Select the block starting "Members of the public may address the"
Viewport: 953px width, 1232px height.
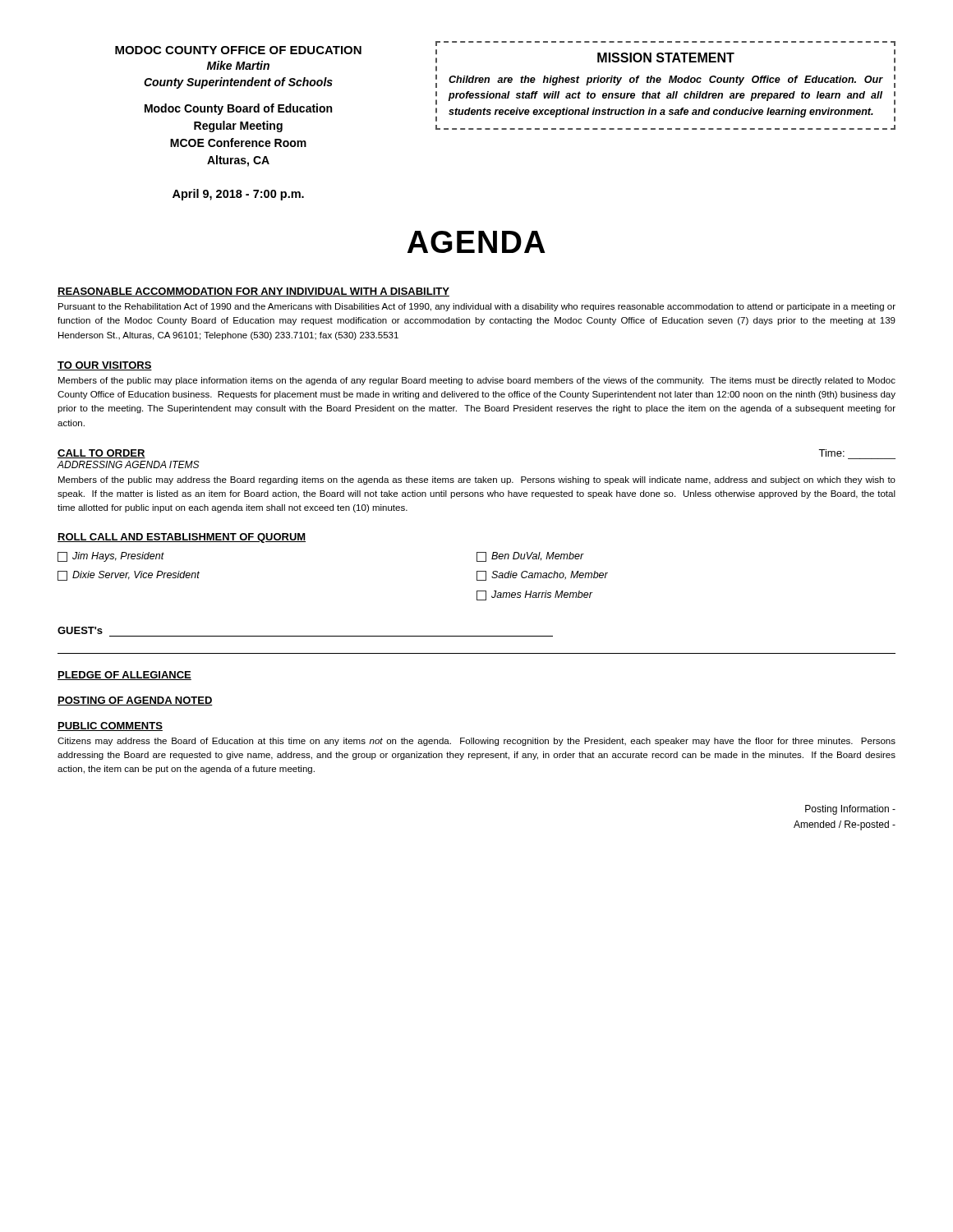(x=476, y=494)
